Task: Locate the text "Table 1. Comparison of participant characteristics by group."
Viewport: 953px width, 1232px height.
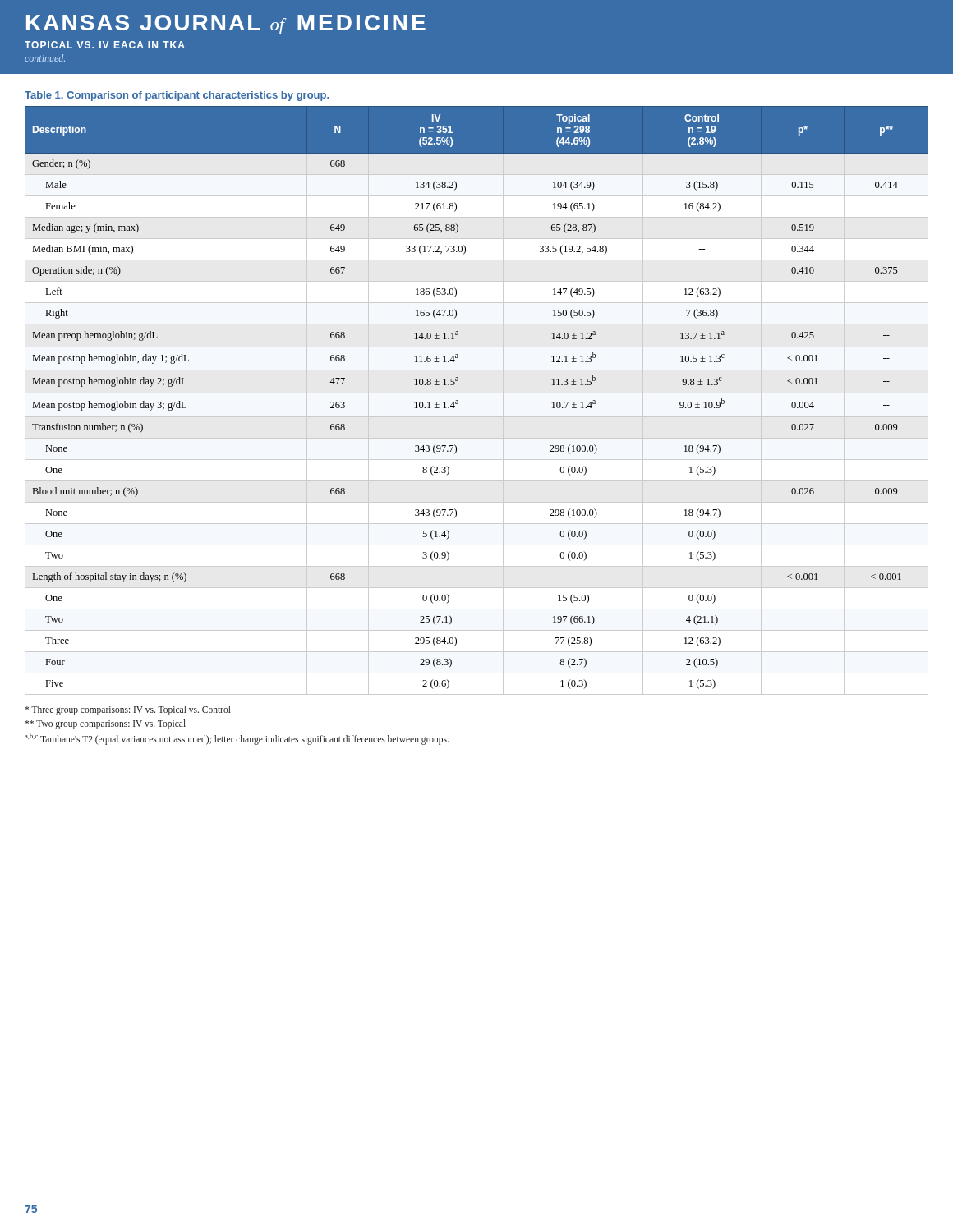Action: pos(177,95)
